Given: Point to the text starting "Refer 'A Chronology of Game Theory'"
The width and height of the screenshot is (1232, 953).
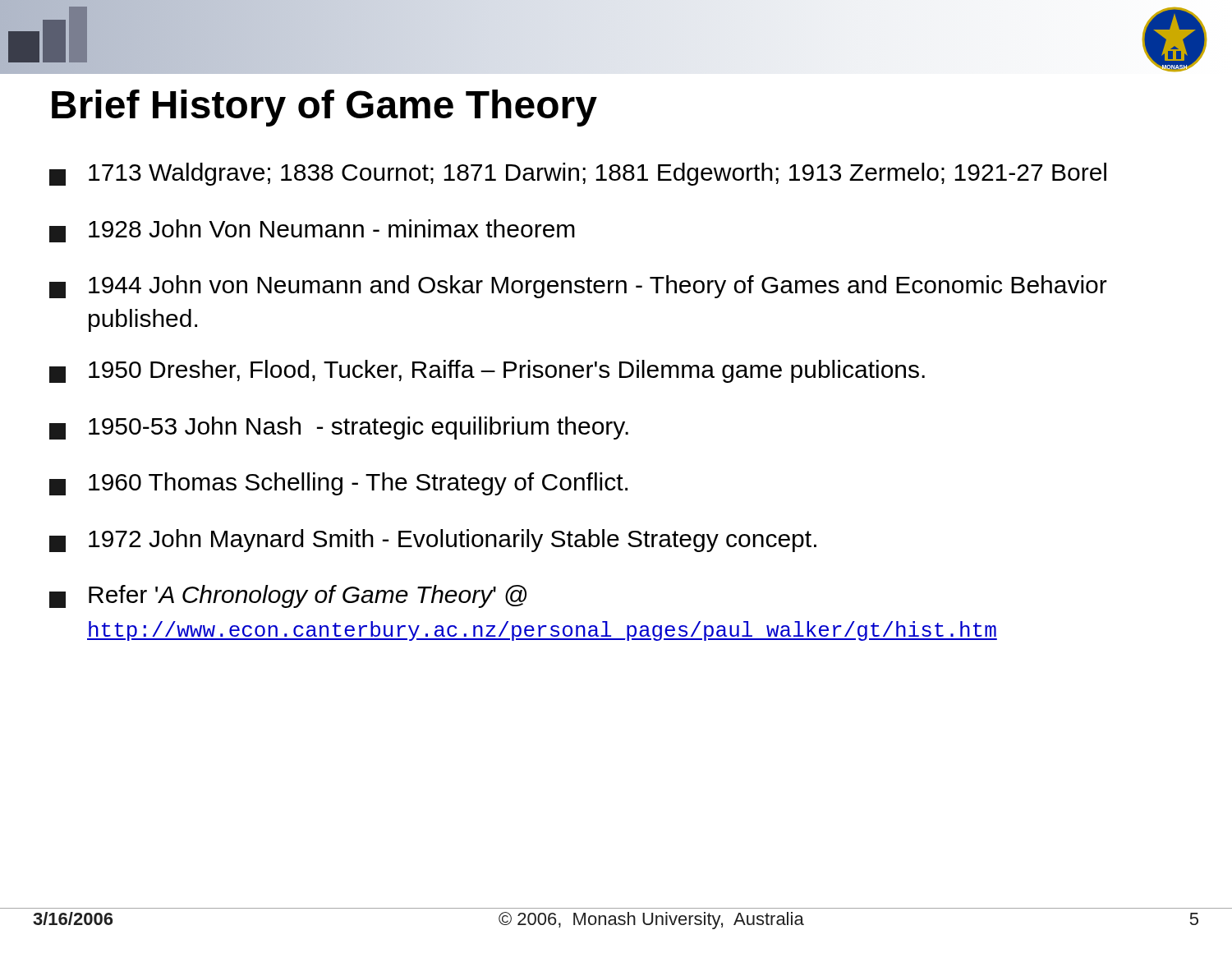Looking at the screenshot, I should click(x=288, y=596).
